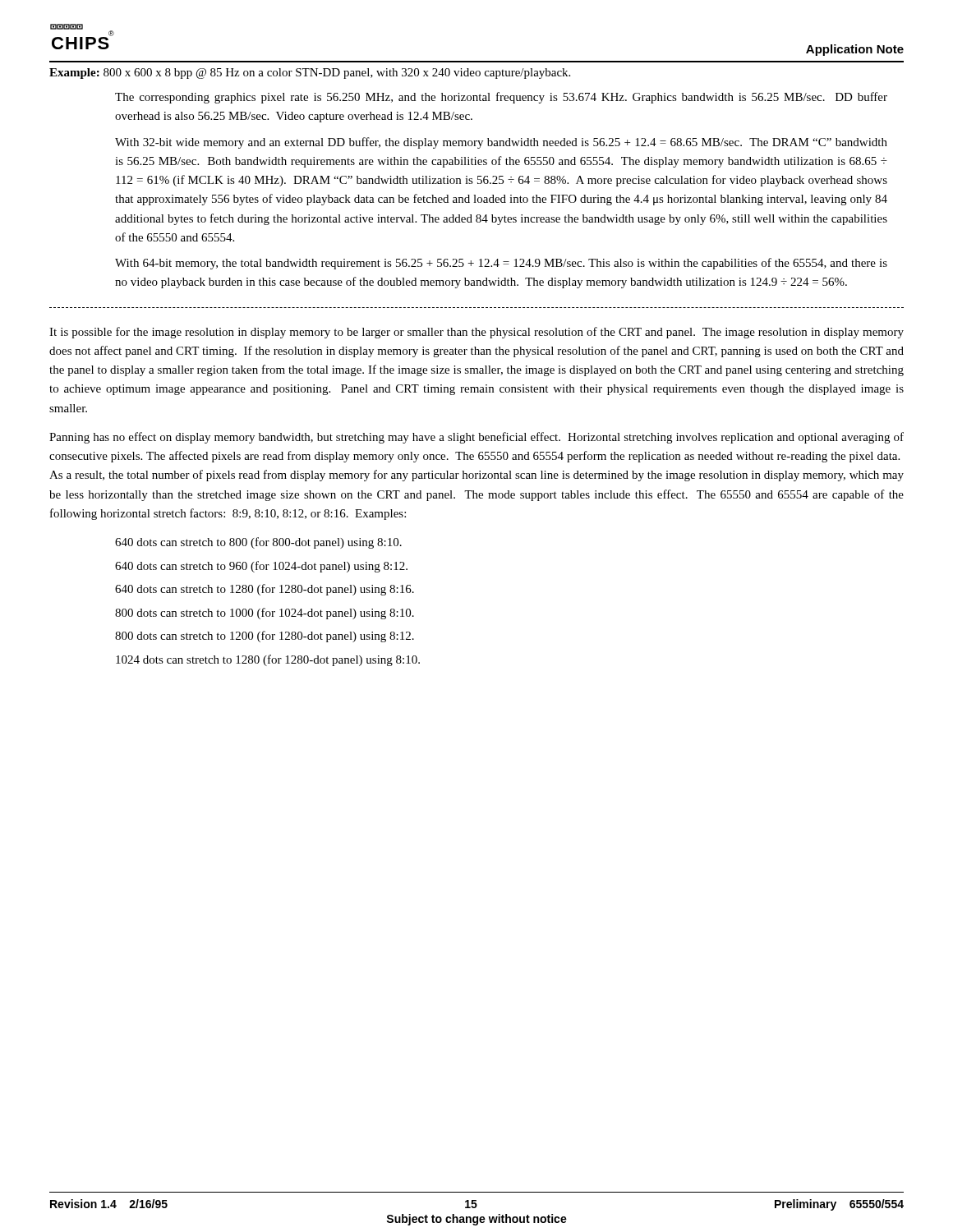Locate the text starting "It is possible"
The width and height of the screenshot is (953, 1232).
point(476,370)
